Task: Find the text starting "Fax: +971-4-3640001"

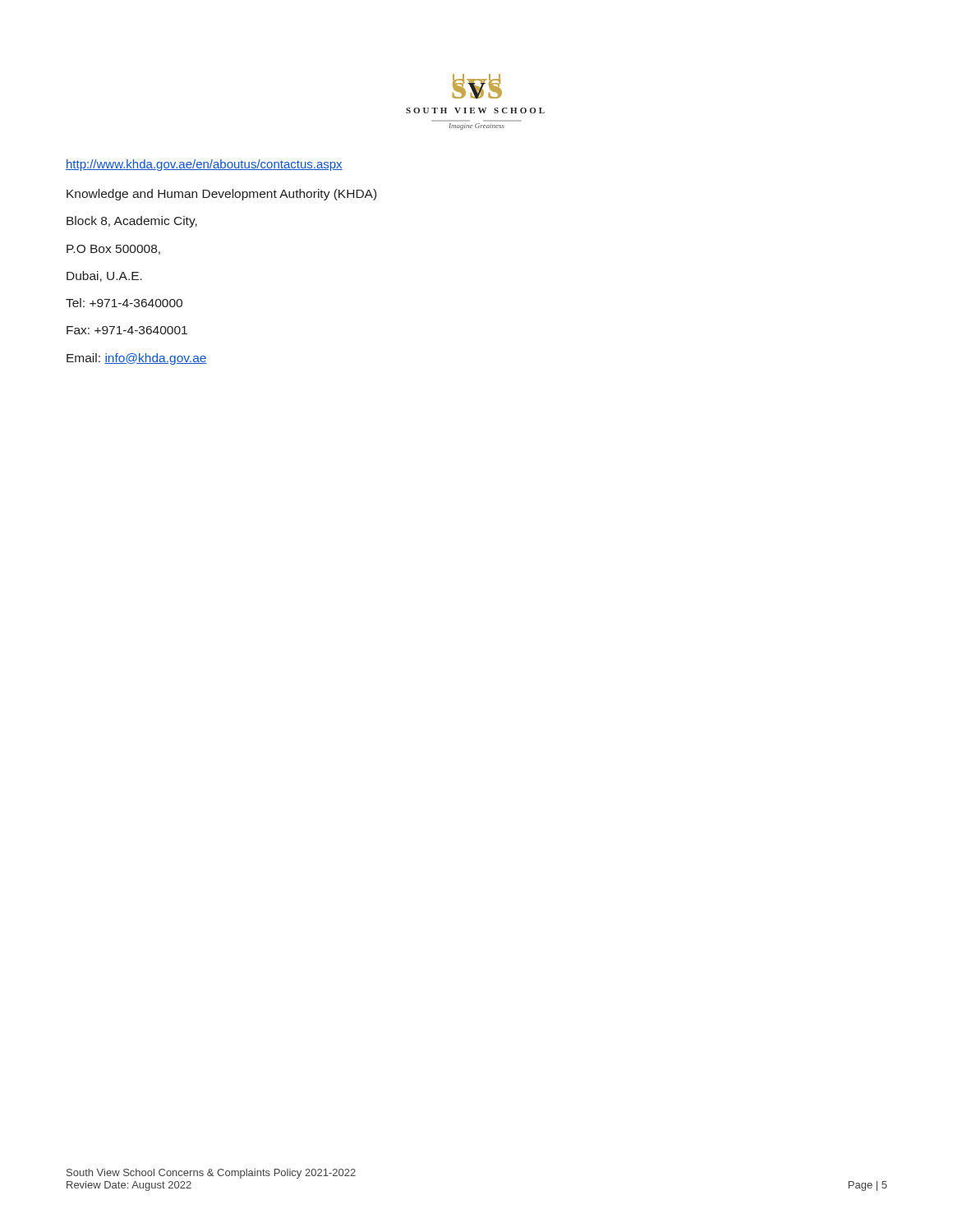Action: [127, 330]
